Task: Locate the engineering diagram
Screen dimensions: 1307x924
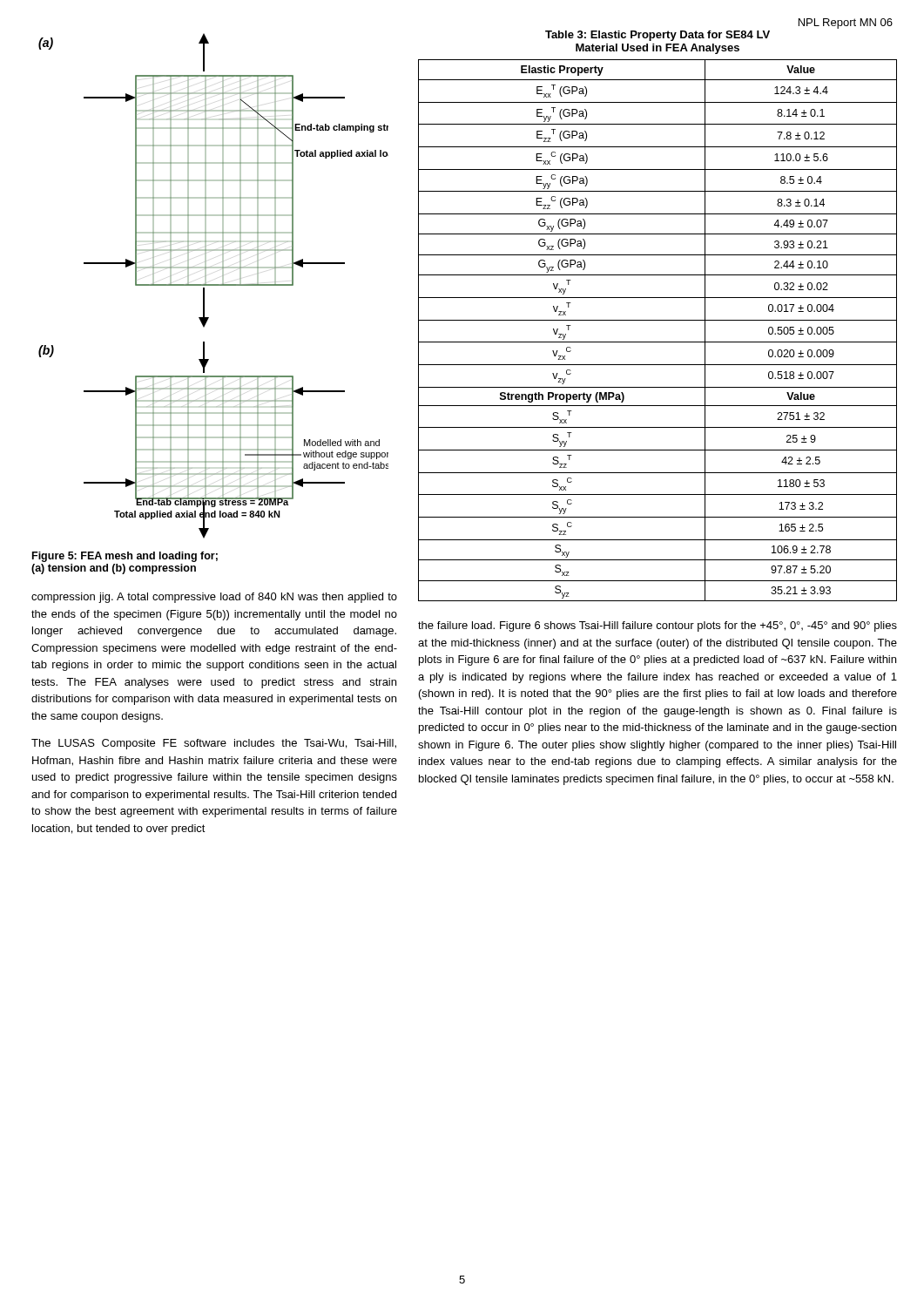Action: point(210,286)
